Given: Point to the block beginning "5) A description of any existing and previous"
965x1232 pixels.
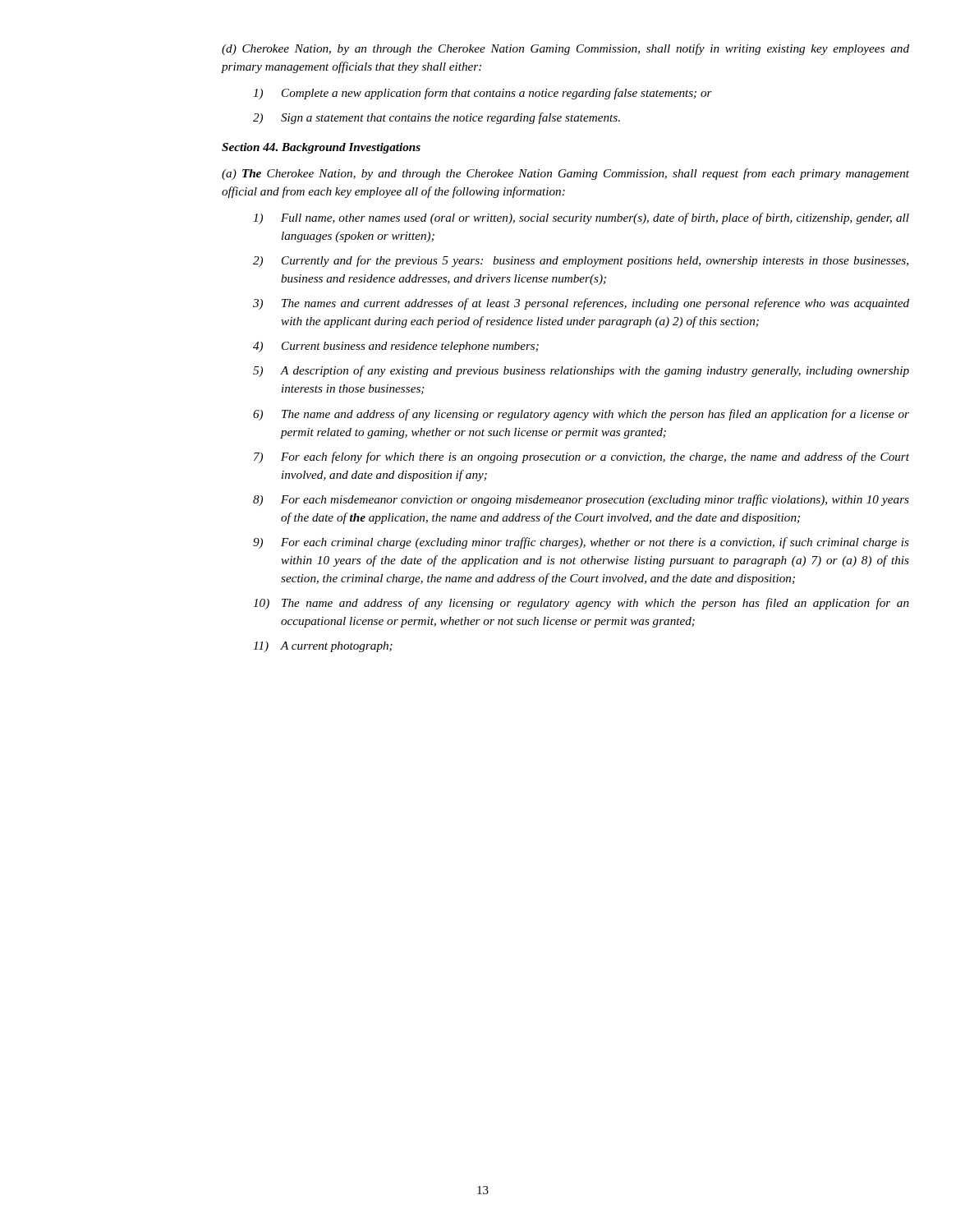Looking at the screenshot, I should pyautogui.click(x=581, y=380).
